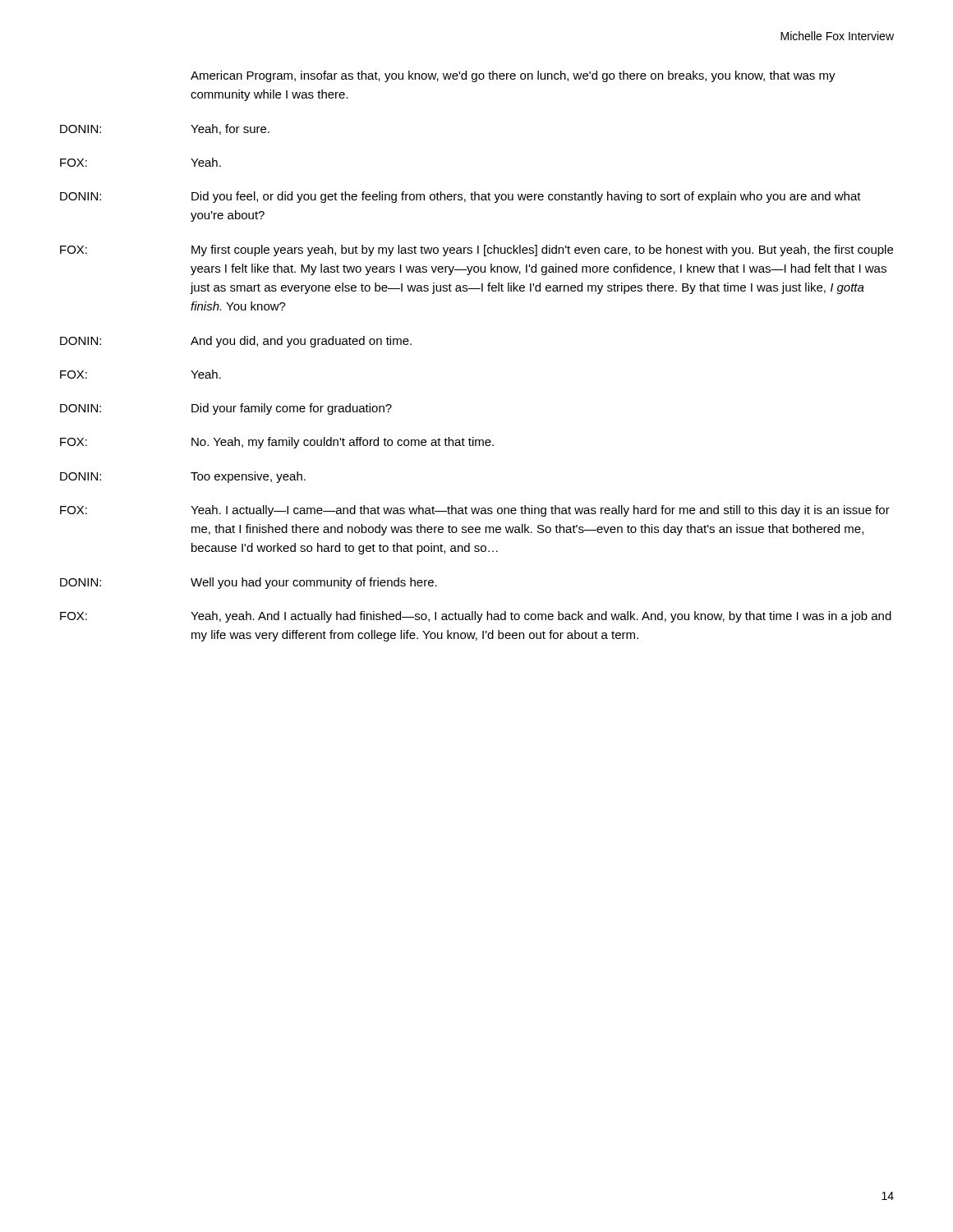Image resolution: width=953 pixels, height=1232 pixels.
Task: Locate the text block containing "FOX: No. Yeah,"
Action: tap(476, 442)
